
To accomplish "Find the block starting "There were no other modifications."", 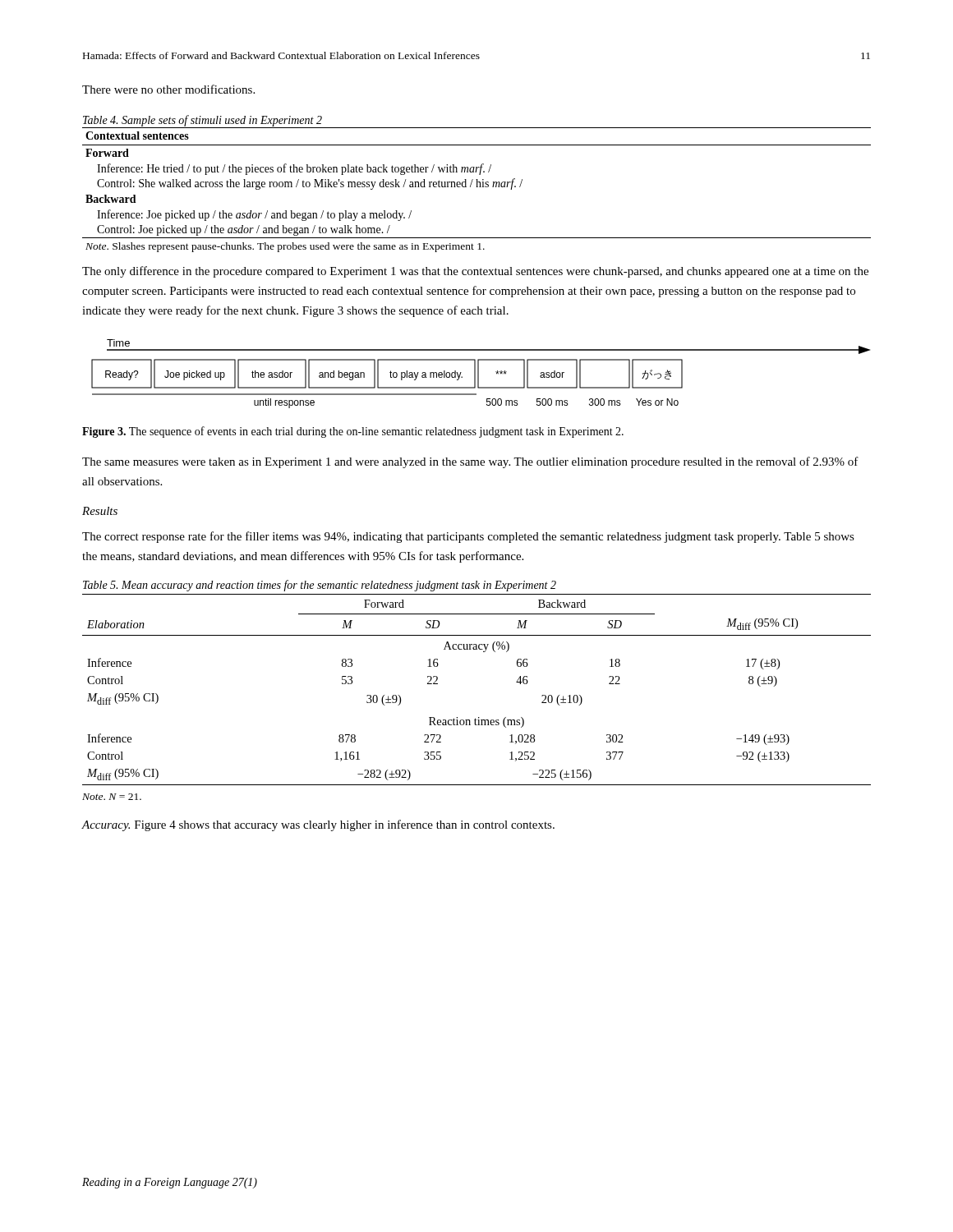I will coord(169,90).
